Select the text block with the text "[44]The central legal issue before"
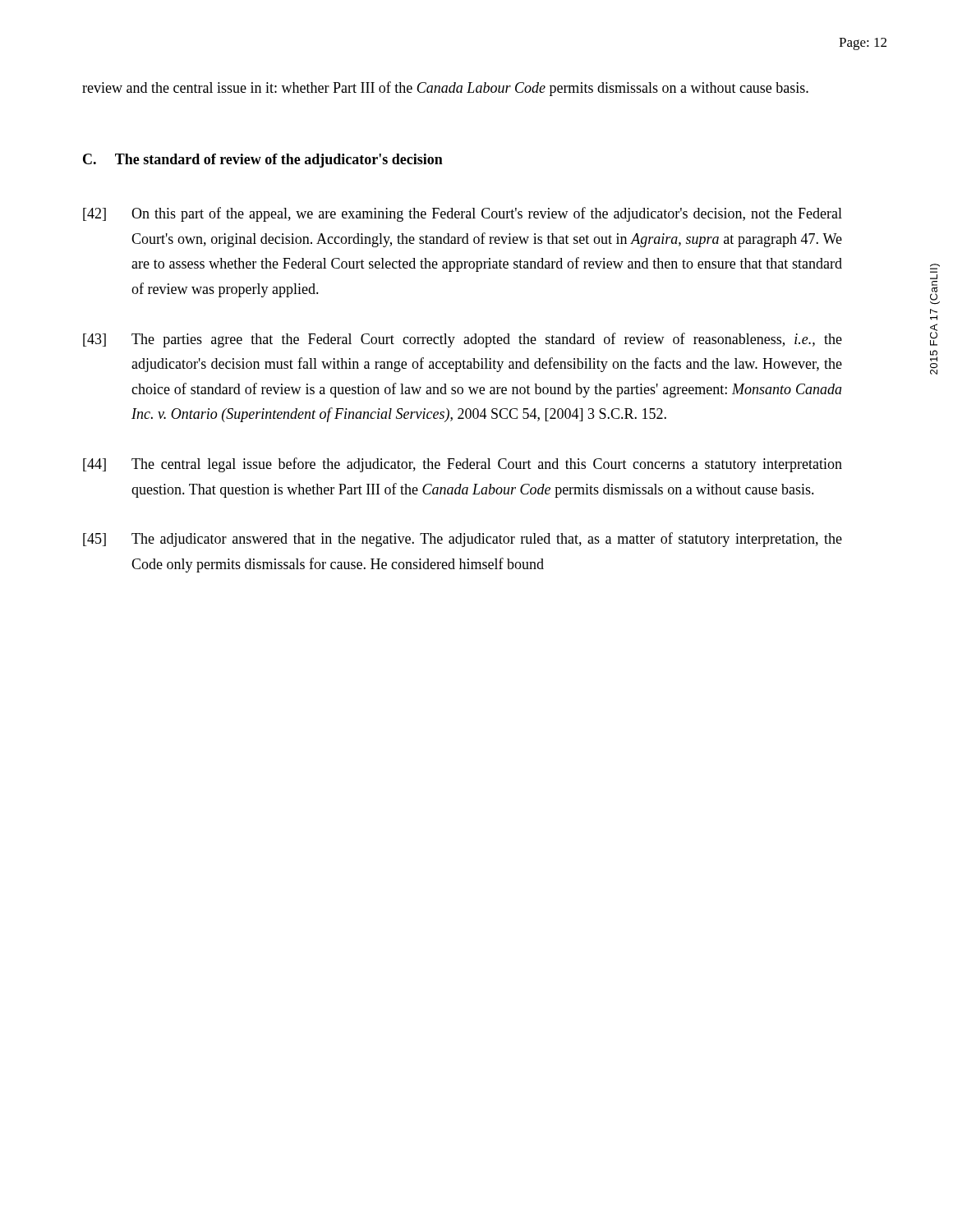Viewport: 953px width, 1232px height. pyautogui.click(x=462, y=477)
